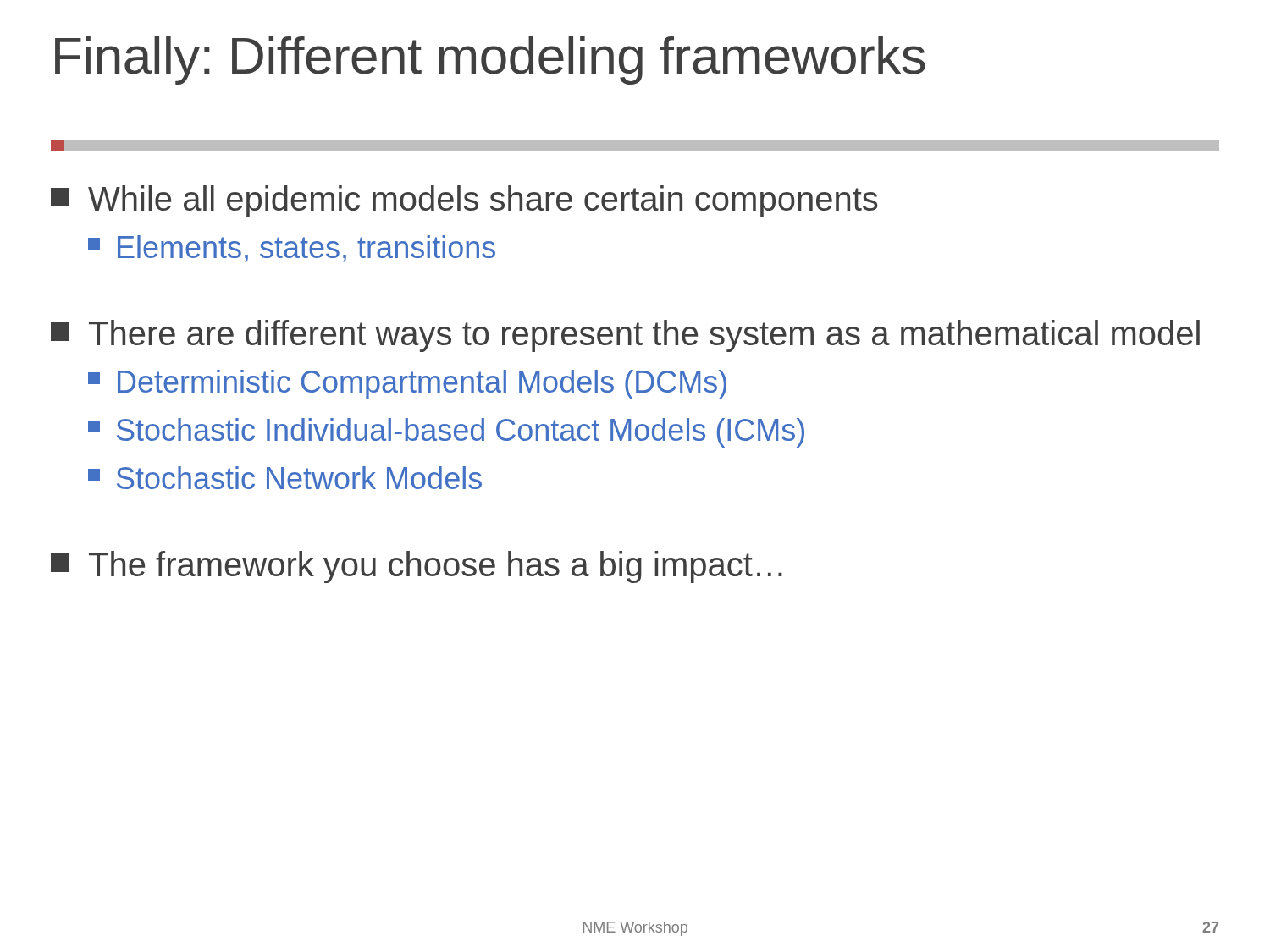The height and width of the screenshot is (952, 1270).
Task: Point to the block starting "The framework you"
Action: click(x=635, y=564)
